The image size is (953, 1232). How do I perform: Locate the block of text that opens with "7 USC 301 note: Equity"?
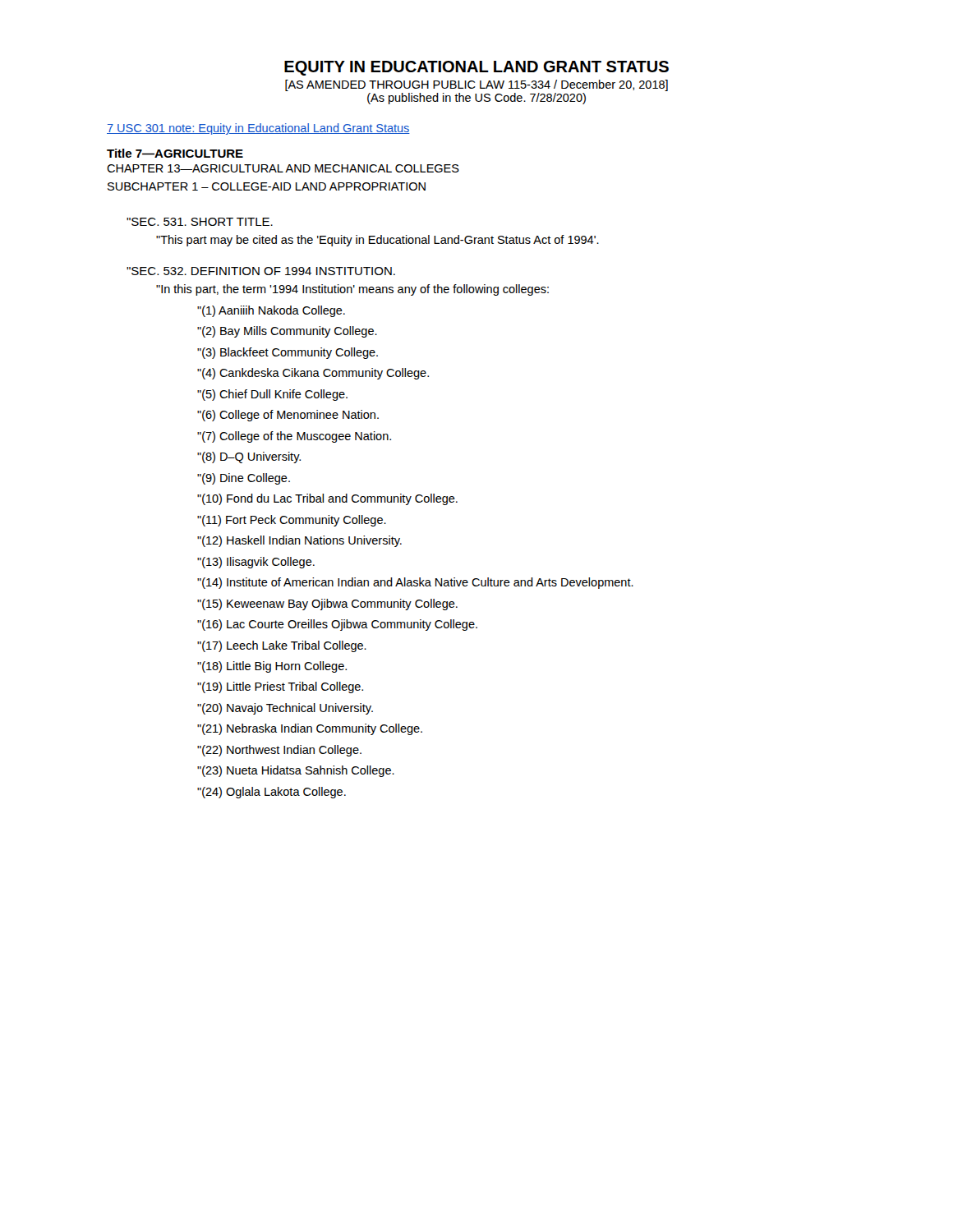pos(258,128)
